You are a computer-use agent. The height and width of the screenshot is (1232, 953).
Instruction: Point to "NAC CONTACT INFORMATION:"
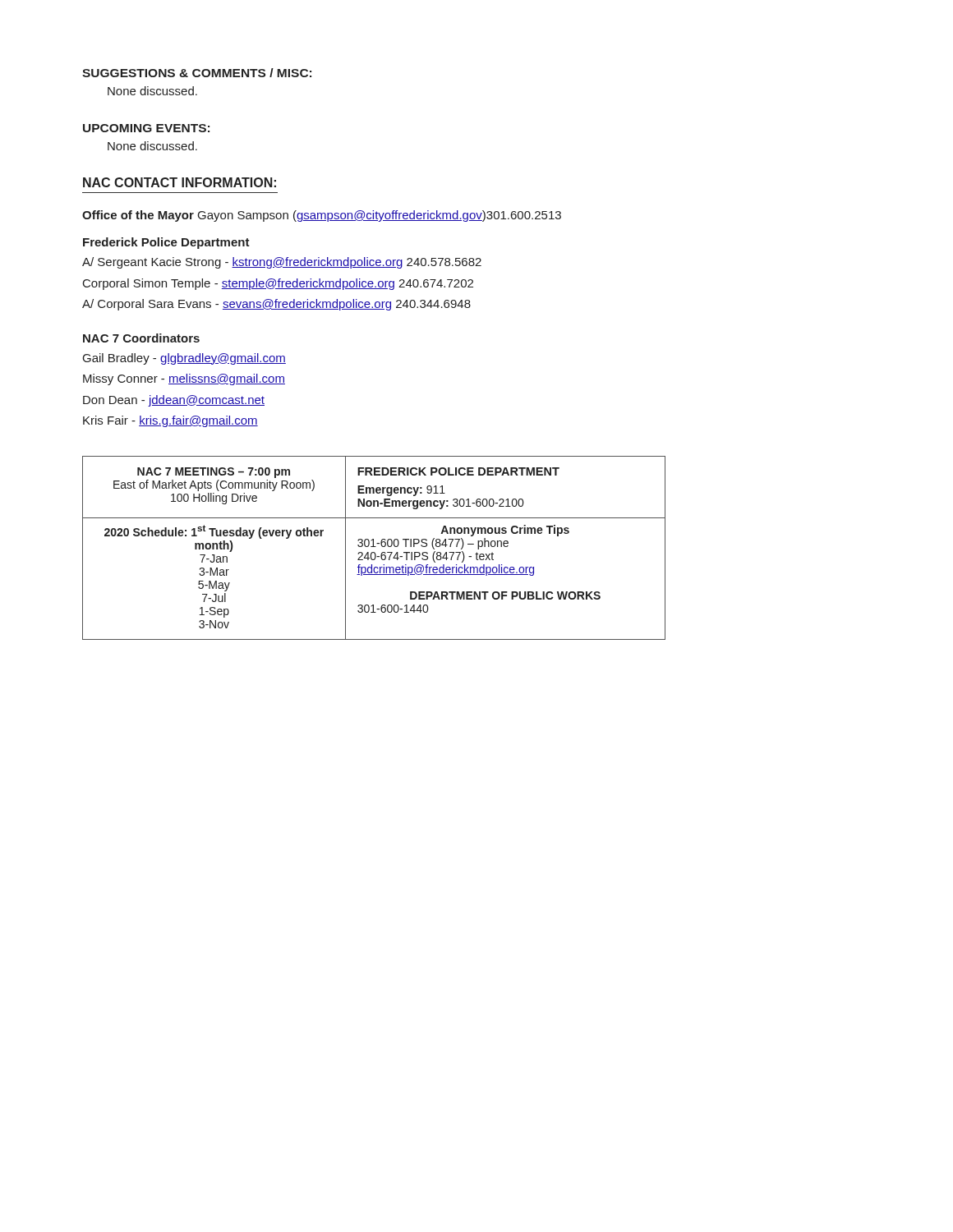(x=180, y=183)
